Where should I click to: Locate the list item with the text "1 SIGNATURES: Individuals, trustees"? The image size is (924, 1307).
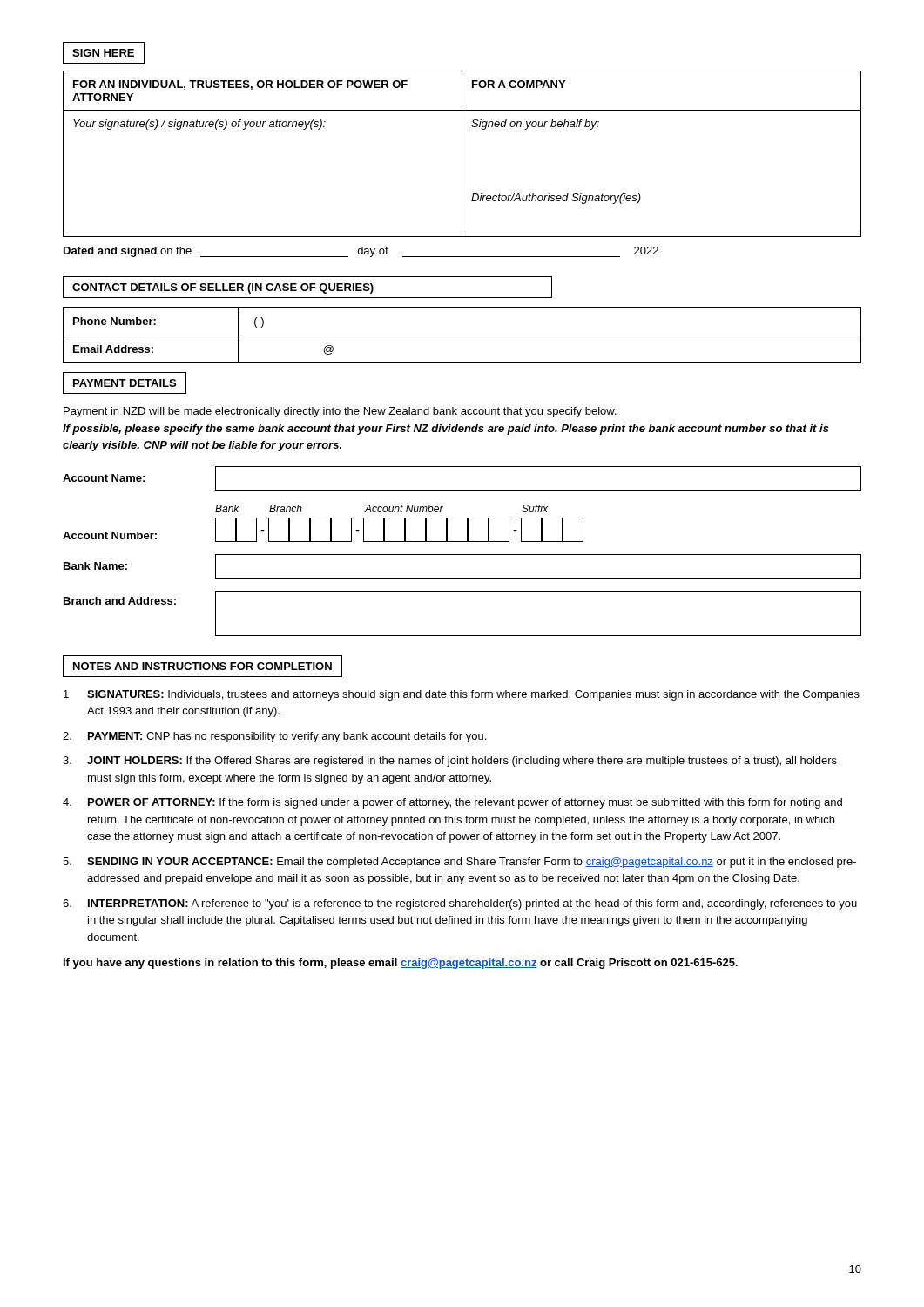[x=462, y=702]
